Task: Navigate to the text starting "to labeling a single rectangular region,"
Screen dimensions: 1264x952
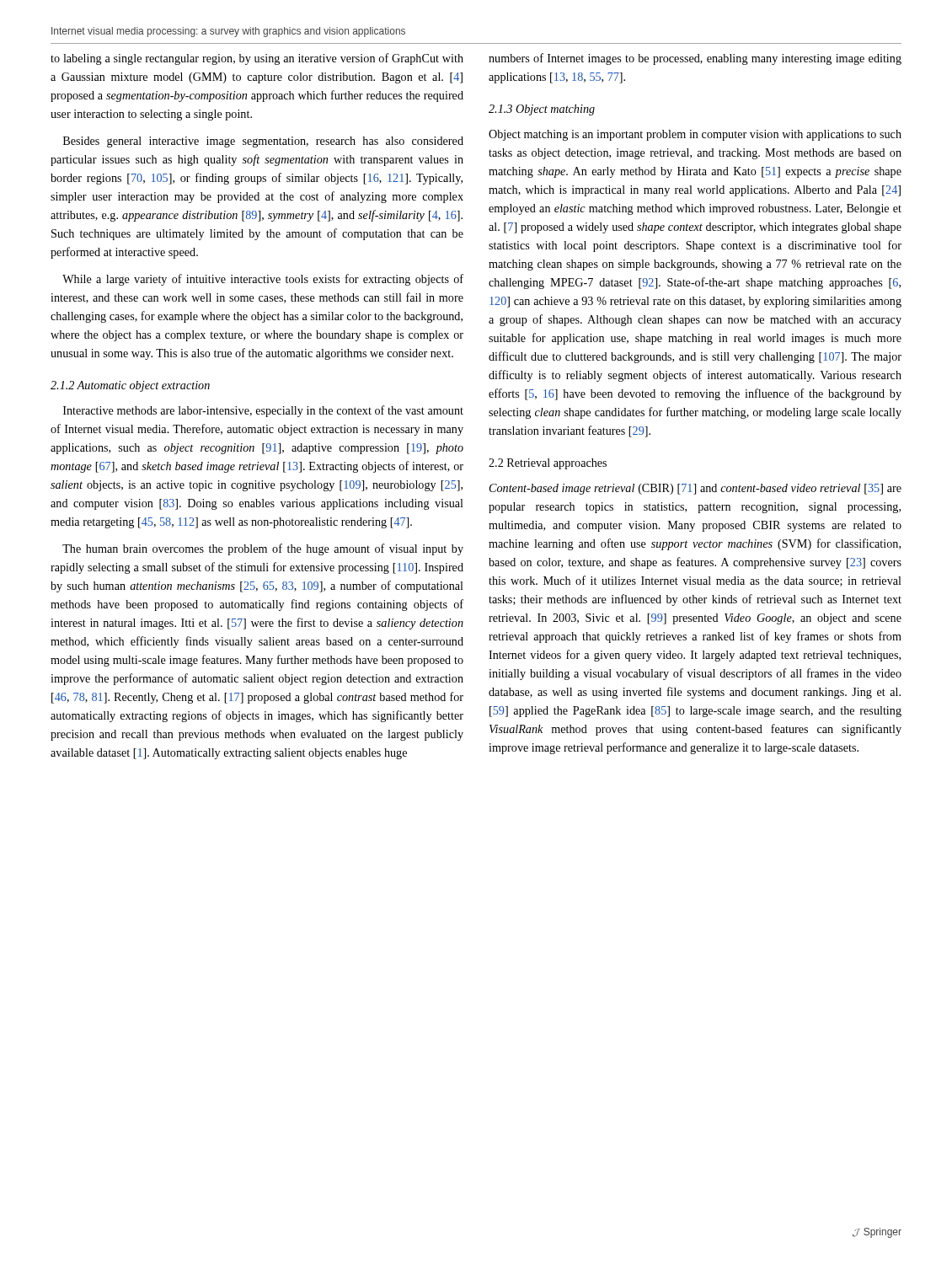Action: coord(257,86)
